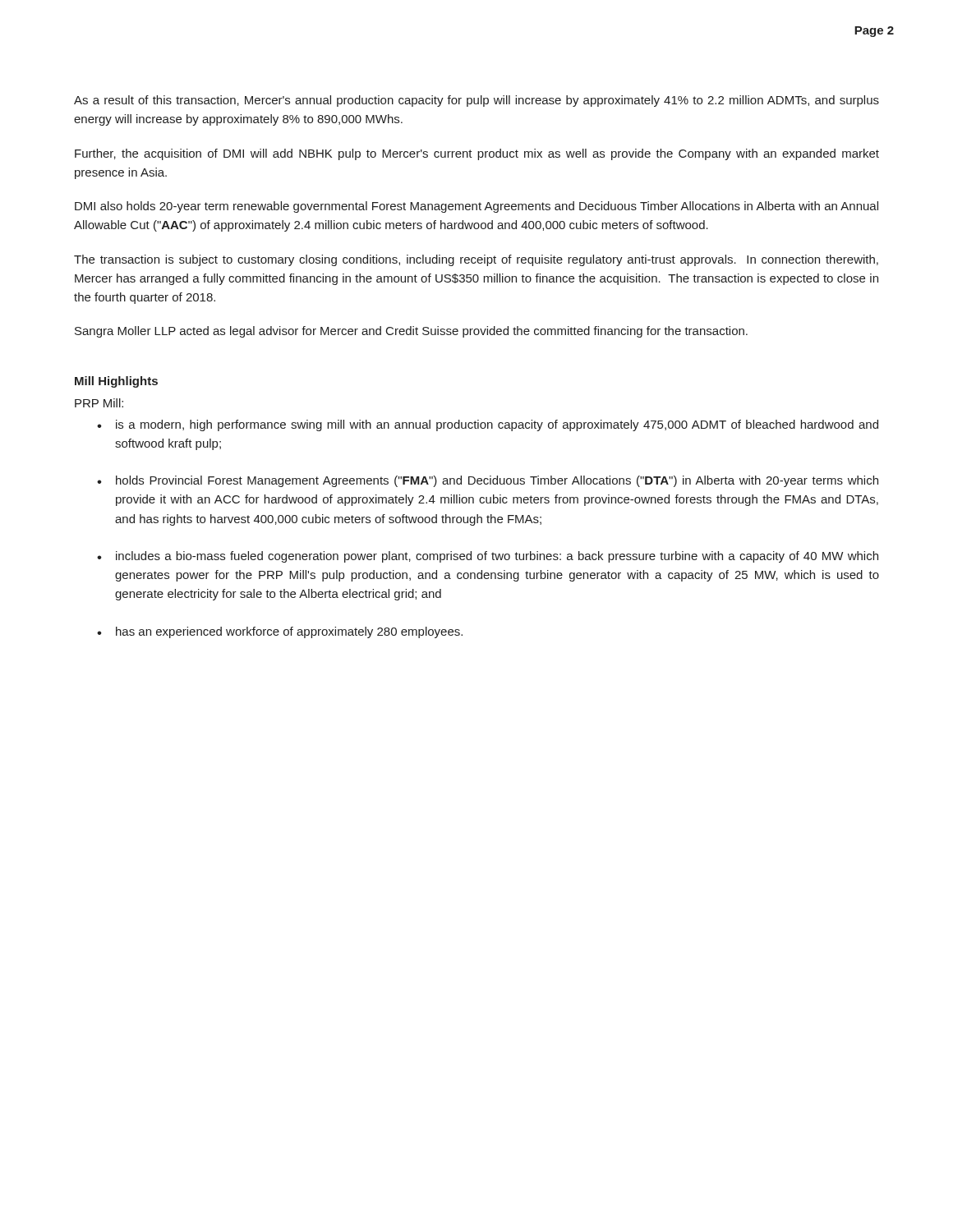
Task: Point to the block beginning "• is a modern, high performance swing"
Action: [476, 433]
